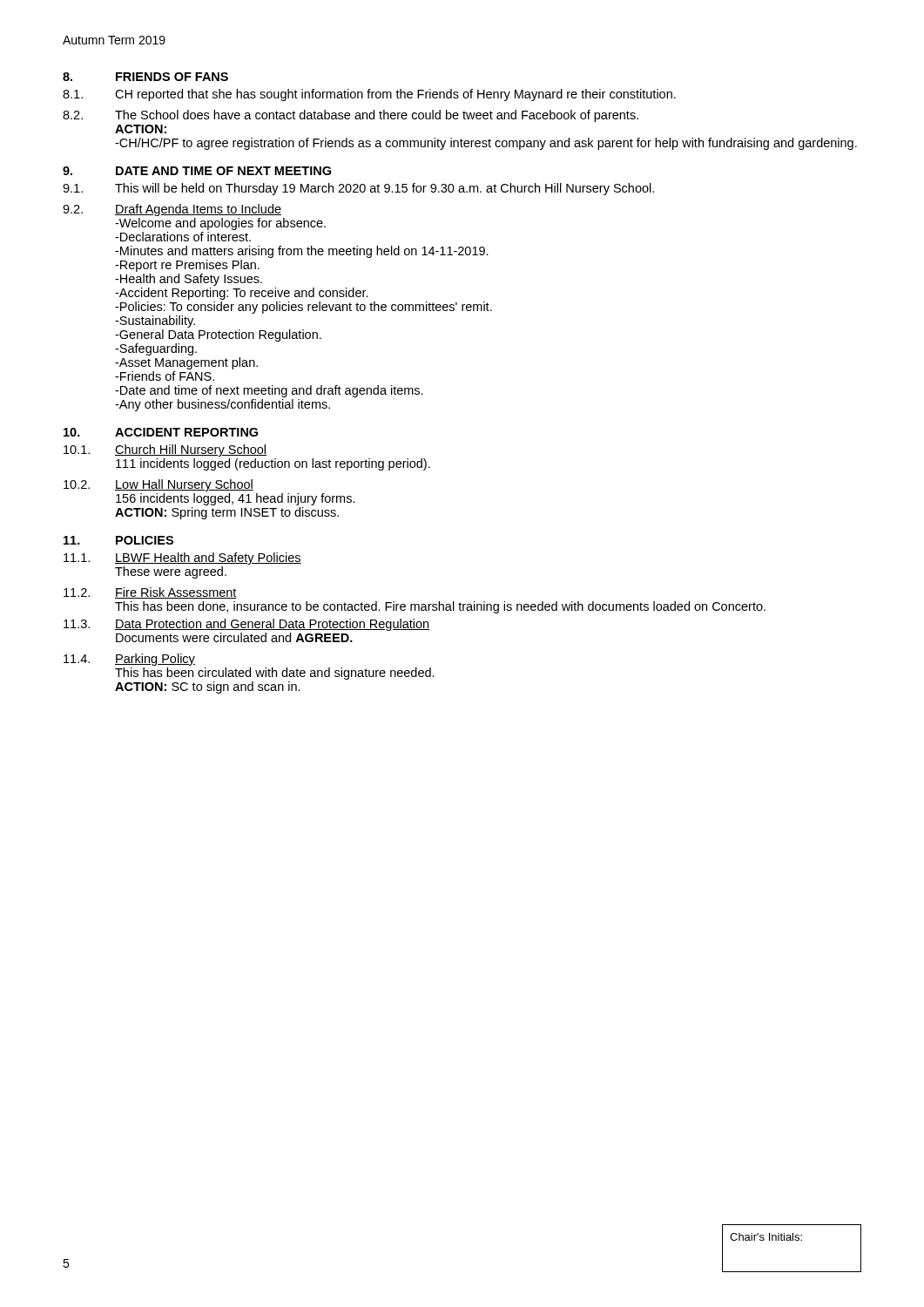Navigate to the region starting "9.2. Draft Agenda"
Image resolution: width=924 pixels, height=1307 pixels.
coord(462,307)
